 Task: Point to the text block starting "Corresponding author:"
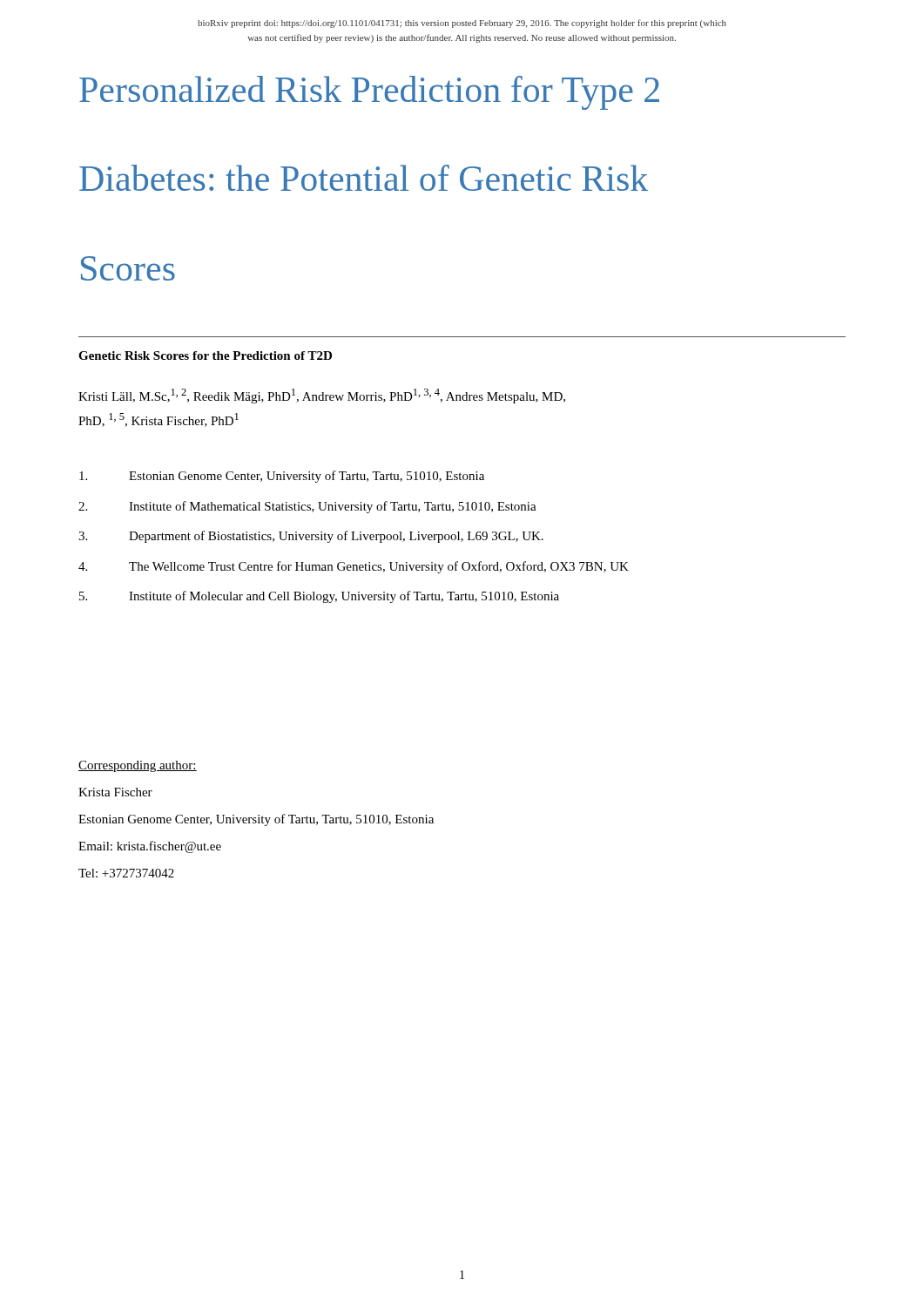(x=137, y=765)
